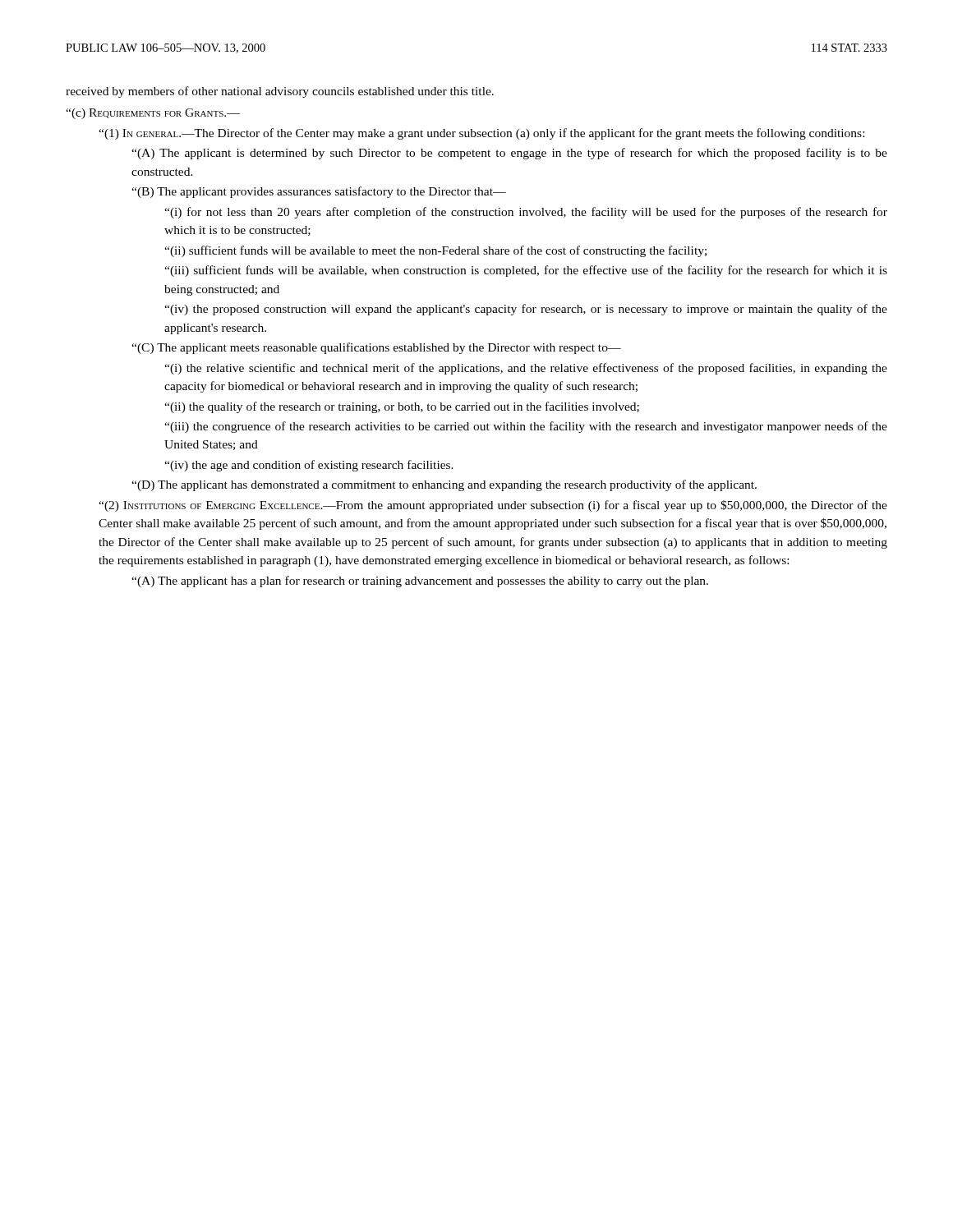
Task: Click on the passage starting "“(c) Requirements for Grants.—"
Action: [x=153, y=114]
